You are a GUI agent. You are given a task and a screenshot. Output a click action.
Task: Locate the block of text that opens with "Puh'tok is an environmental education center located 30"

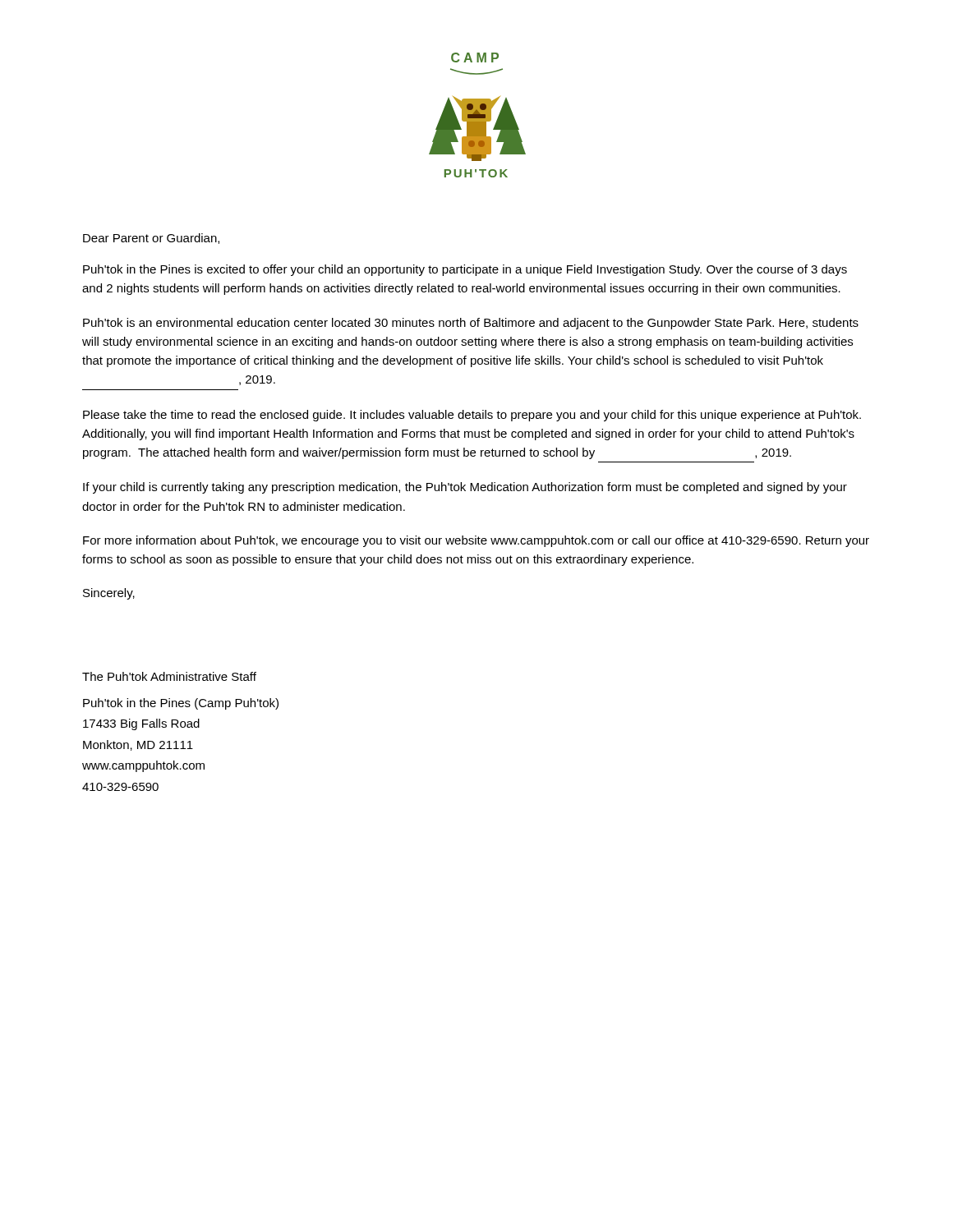470,352
